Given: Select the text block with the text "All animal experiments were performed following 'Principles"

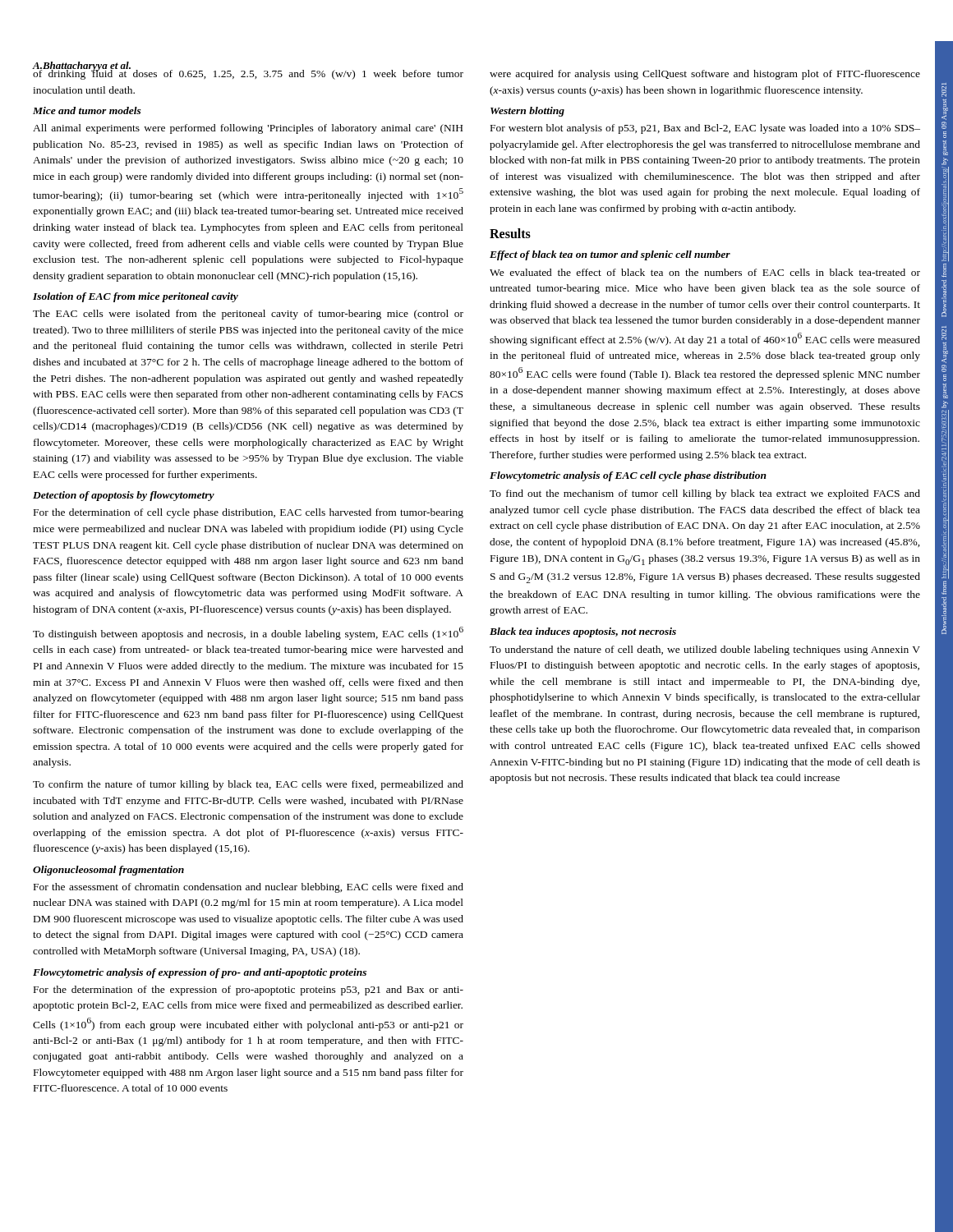Looking at the screenshot, I should (248, 202).
